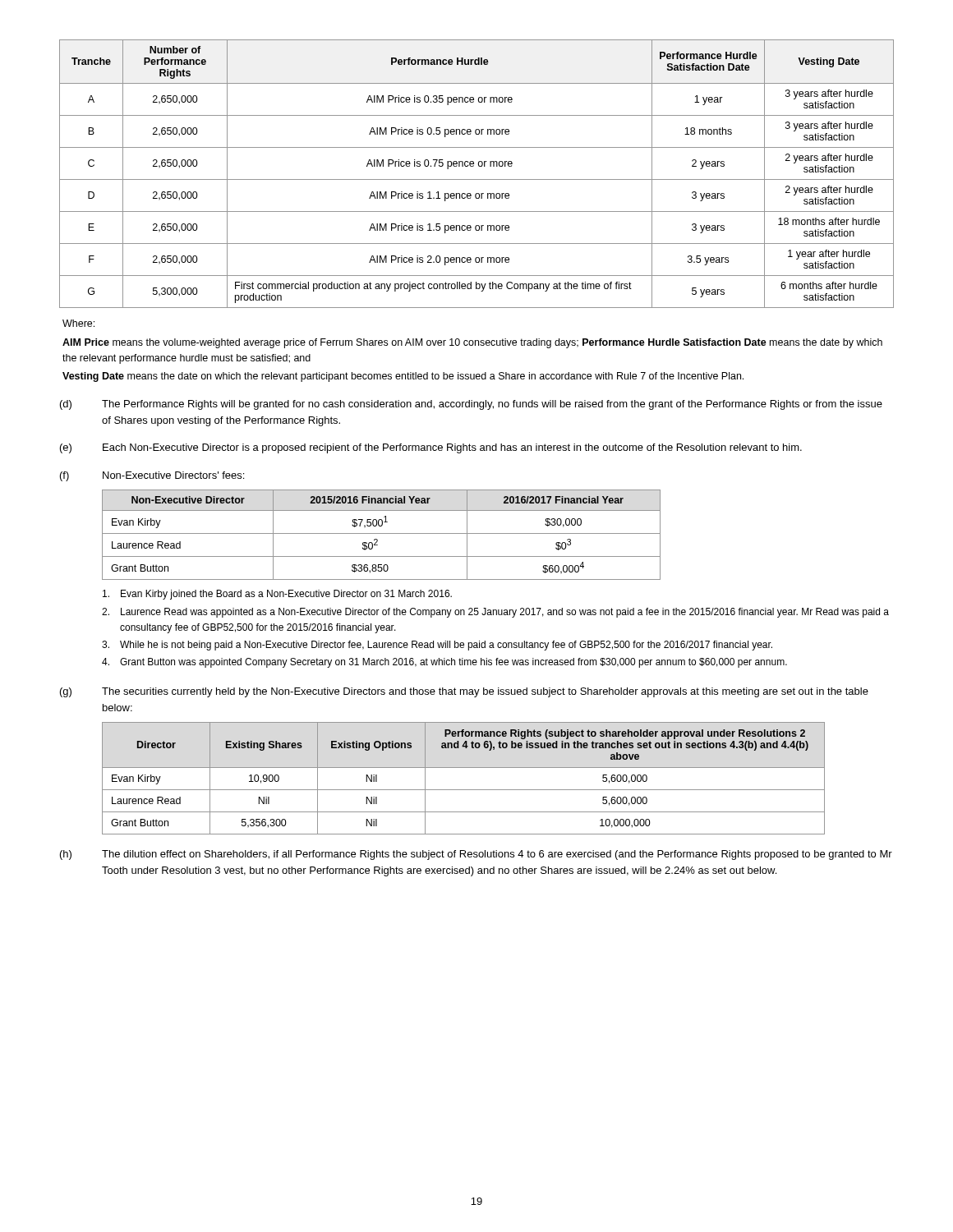Where does it say "(f) Non-Executive Directors' fees:"?
The image size is (953, 1232).
point(152,476)
